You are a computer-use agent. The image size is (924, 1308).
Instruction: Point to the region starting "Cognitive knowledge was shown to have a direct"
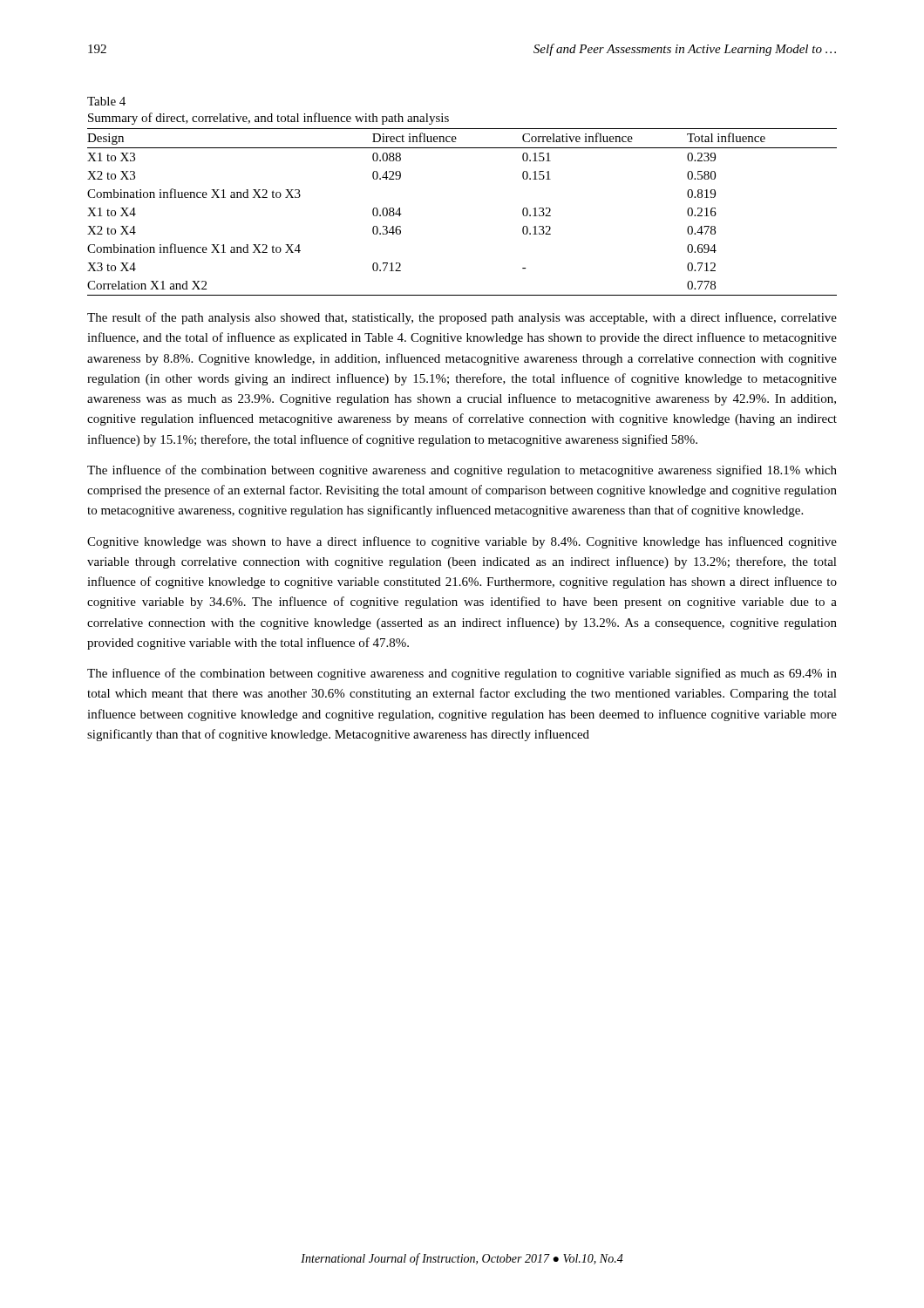pos(462,592)
